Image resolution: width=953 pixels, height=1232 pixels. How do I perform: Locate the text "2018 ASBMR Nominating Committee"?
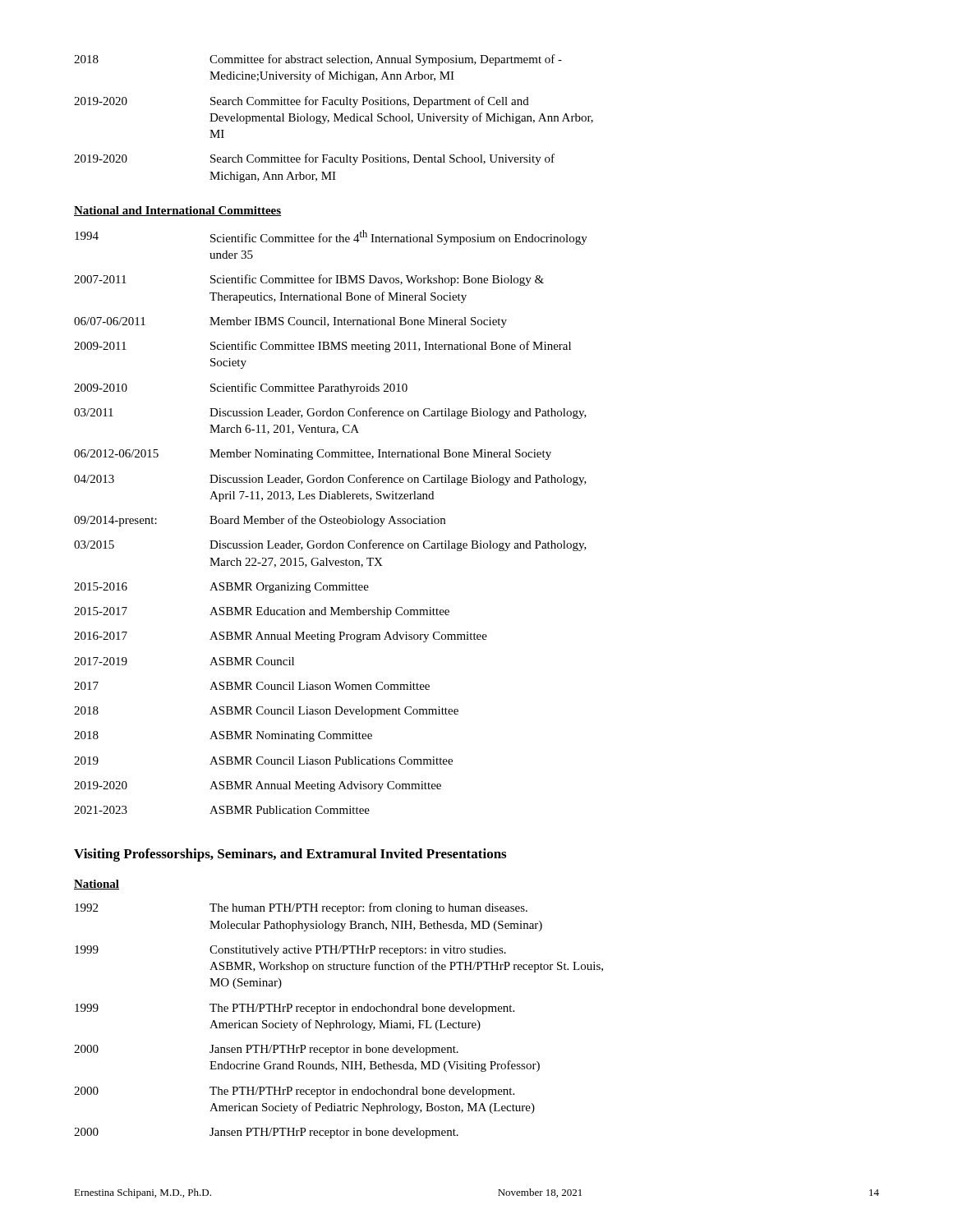(223, 736)
